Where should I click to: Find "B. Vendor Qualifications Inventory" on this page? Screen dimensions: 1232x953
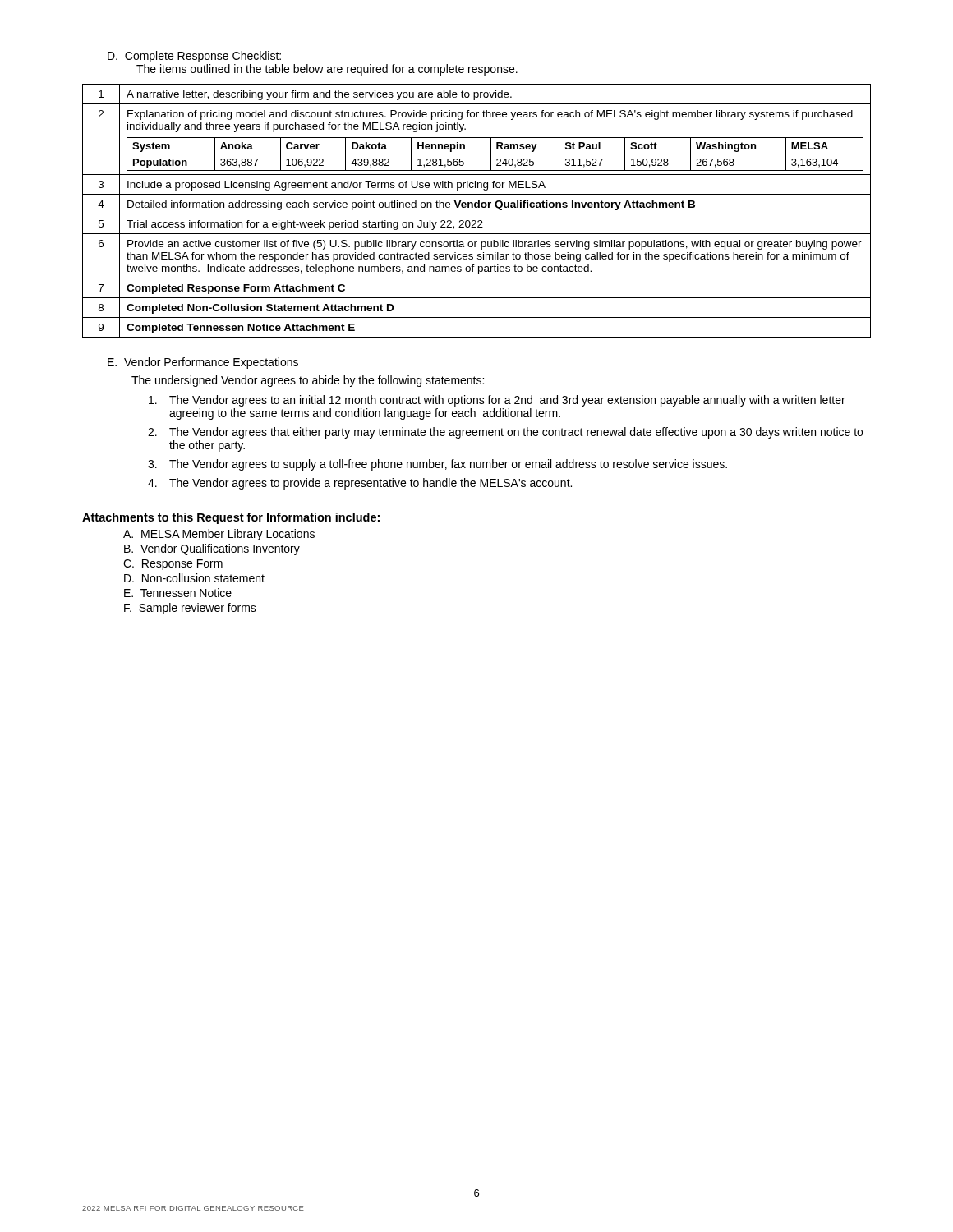[x=211, y=549]
